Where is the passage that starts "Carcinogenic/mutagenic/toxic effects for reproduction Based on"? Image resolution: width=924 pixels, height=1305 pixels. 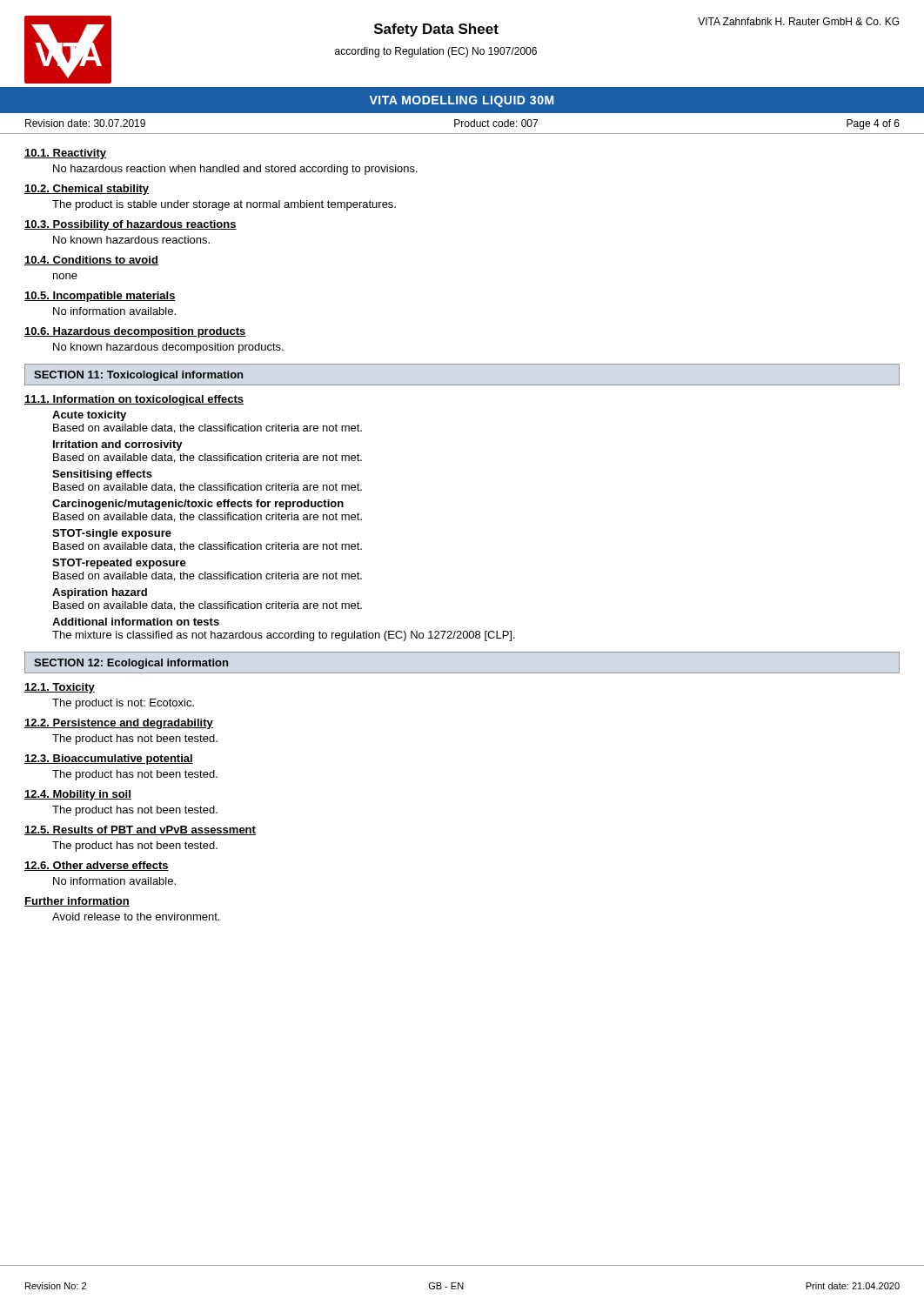coord(207,510)
